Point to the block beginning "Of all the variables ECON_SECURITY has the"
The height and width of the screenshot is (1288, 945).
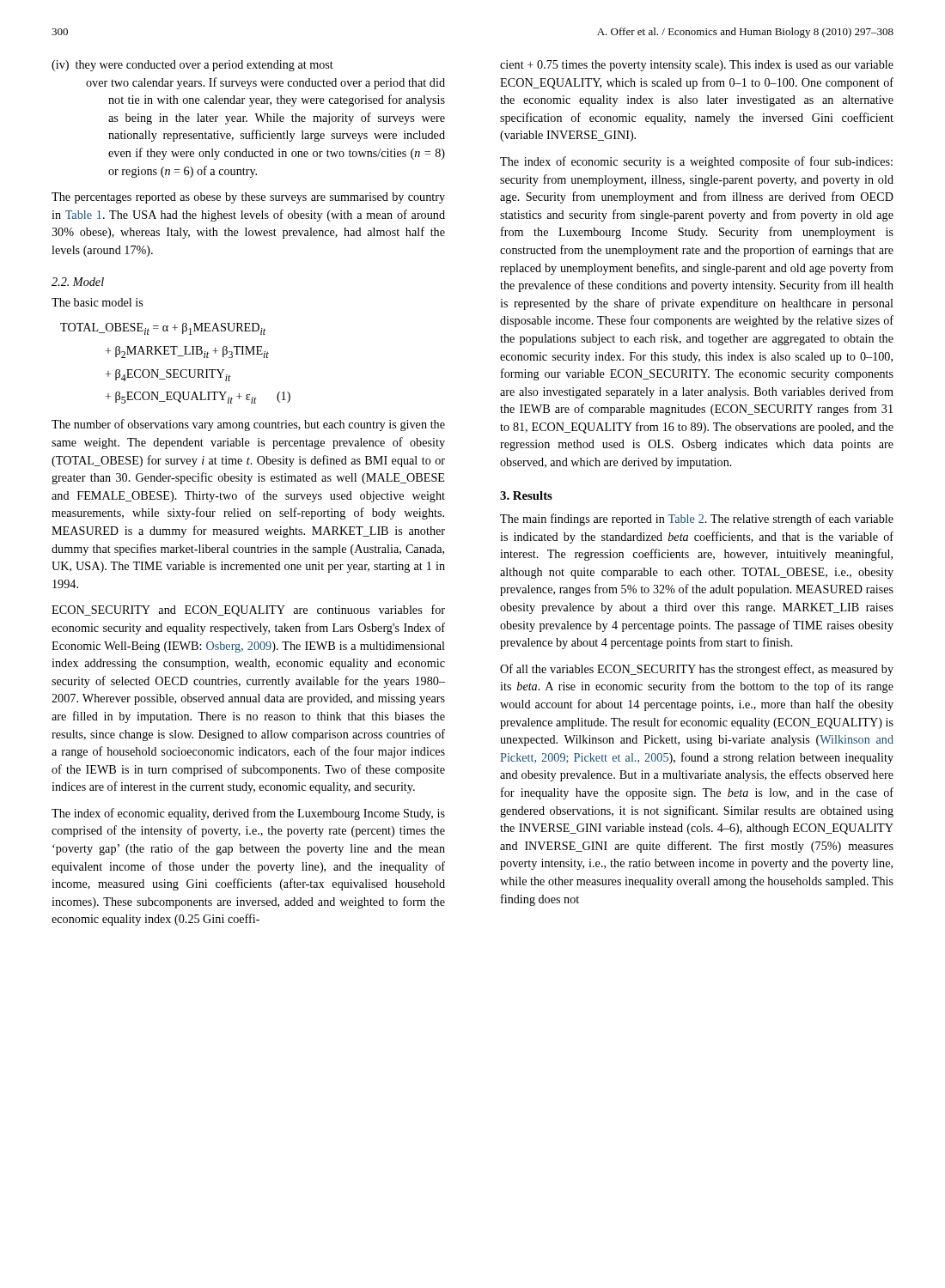click(697, 784)
